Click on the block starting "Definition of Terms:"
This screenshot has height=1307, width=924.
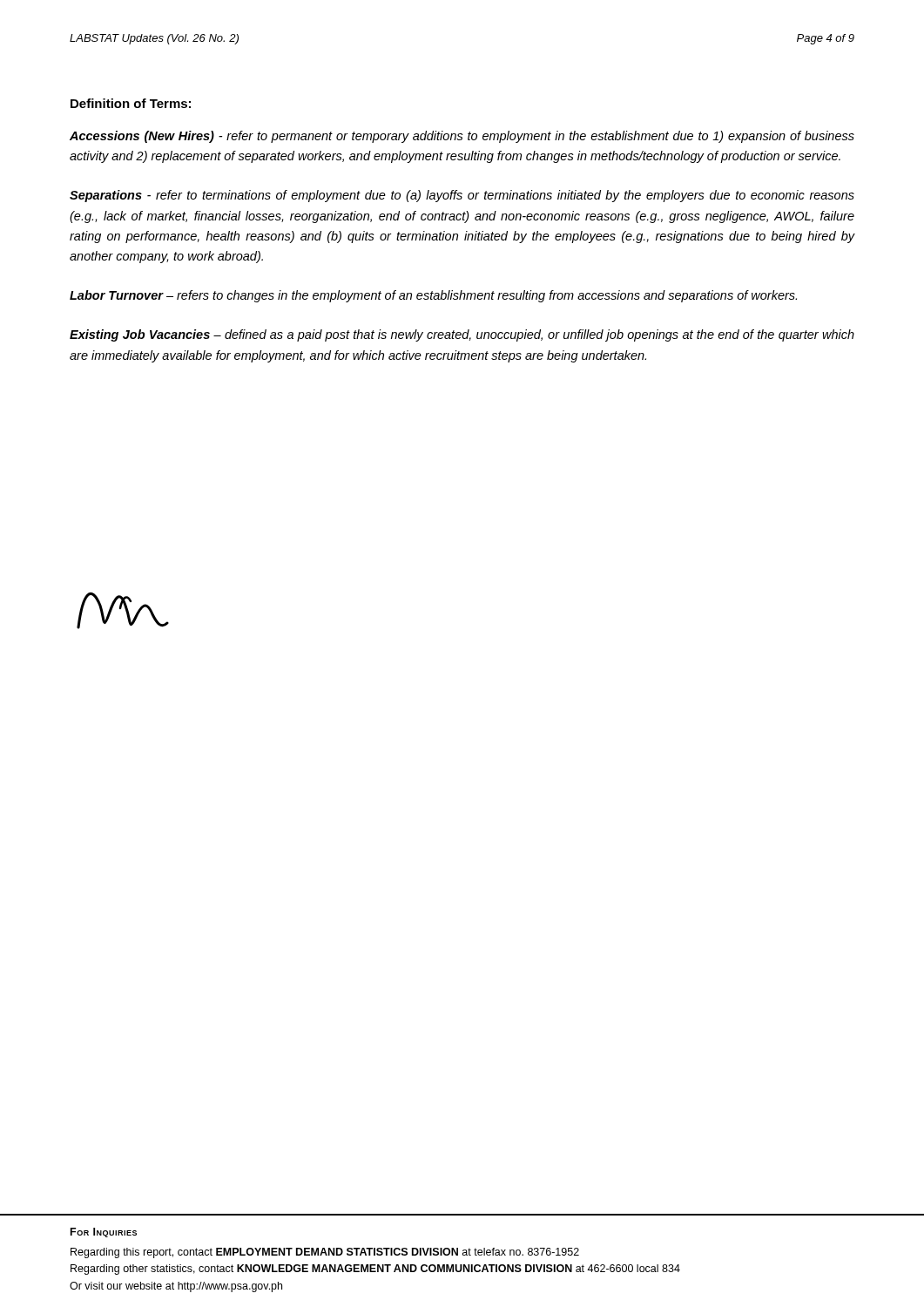coord(131,103)
